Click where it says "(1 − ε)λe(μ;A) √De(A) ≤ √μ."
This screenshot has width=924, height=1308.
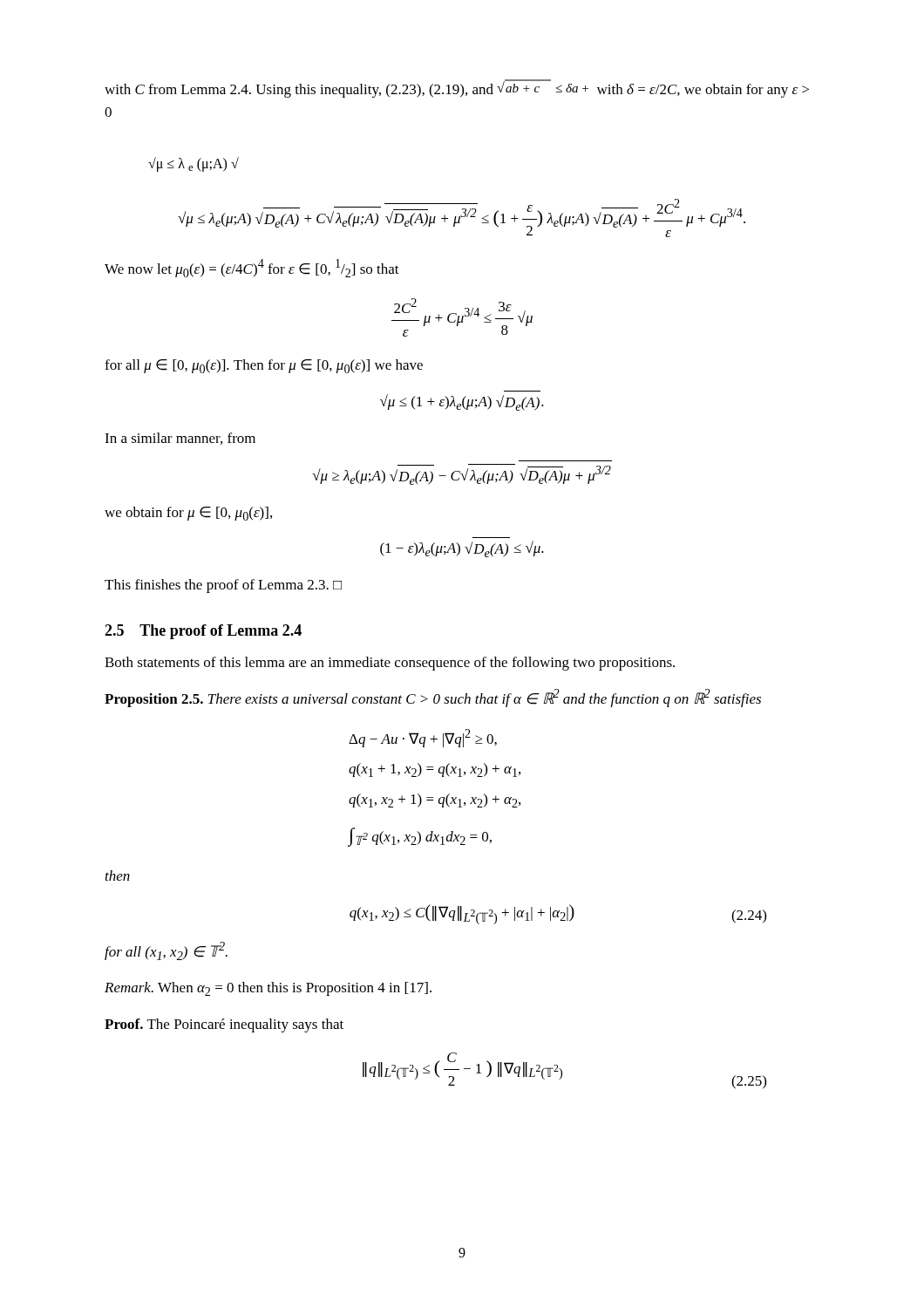[462, 550]
